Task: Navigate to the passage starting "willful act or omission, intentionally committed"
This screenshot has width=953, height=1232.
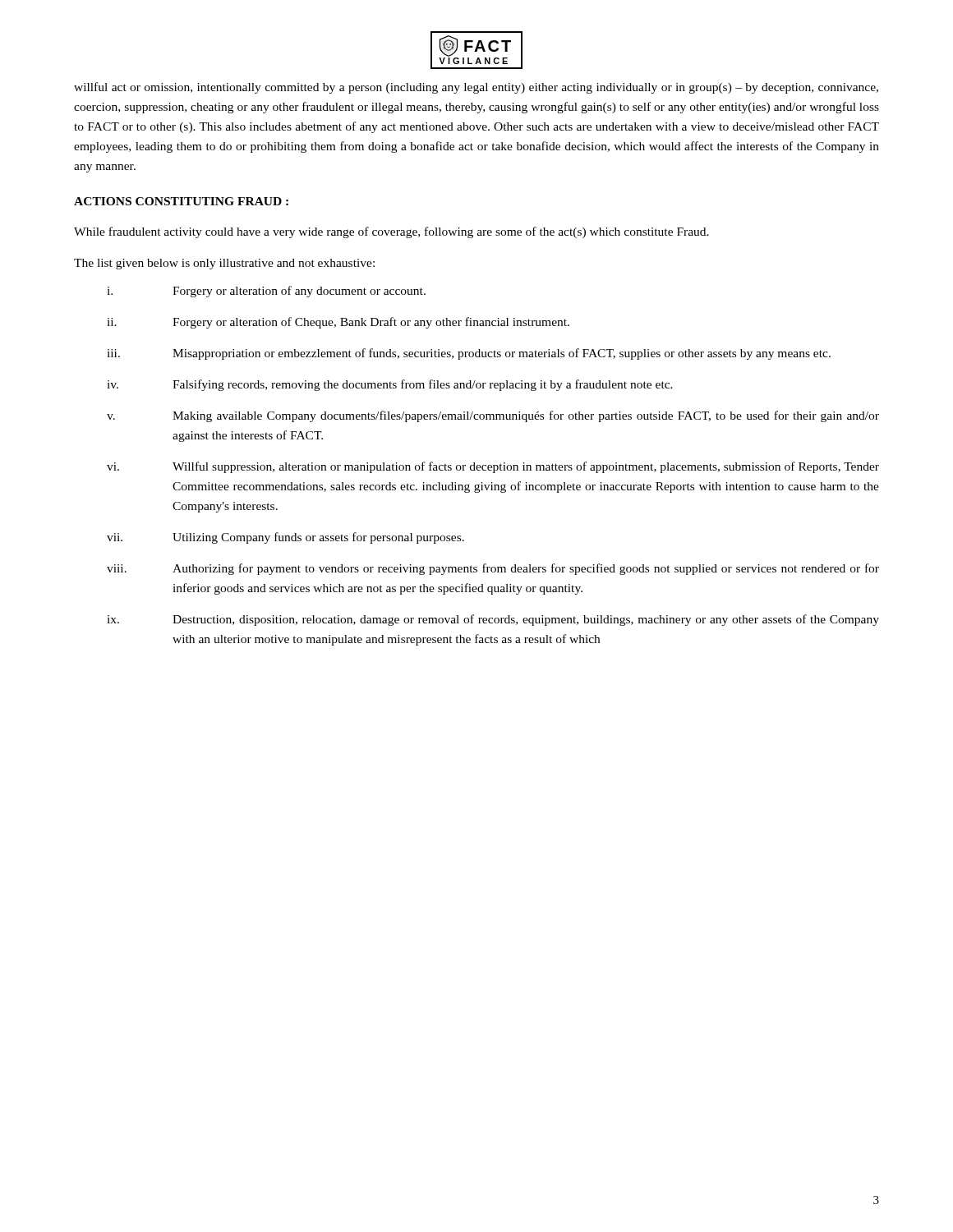Action: click(x=476, y=126)
